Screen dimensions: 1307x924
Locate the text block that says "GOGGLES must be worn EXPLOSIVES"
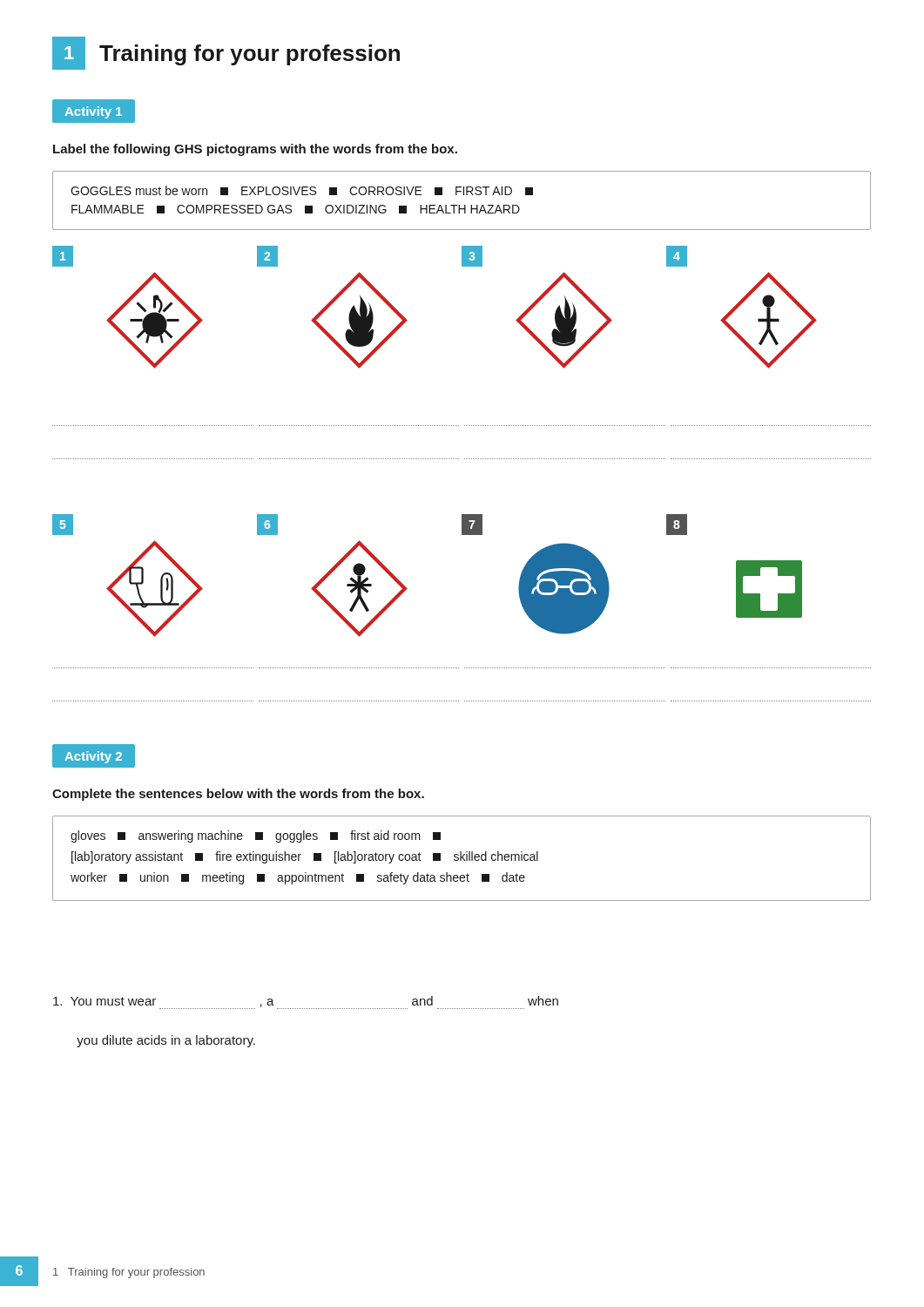(462, 200)
